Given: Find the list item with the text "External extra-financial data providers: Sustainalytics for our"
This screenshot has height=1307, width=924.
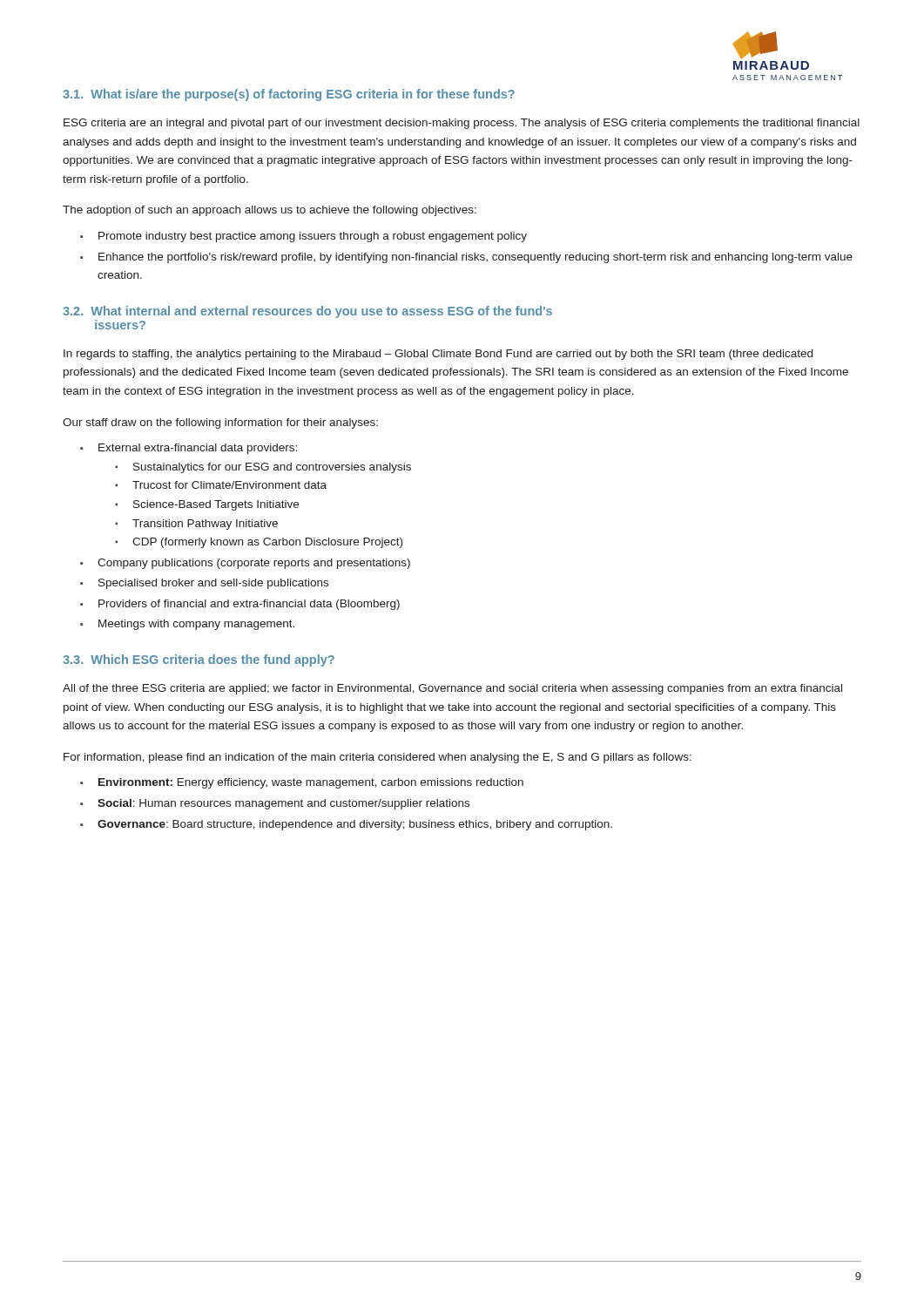Looking at the screenshot, I should [x=198, y=449].
